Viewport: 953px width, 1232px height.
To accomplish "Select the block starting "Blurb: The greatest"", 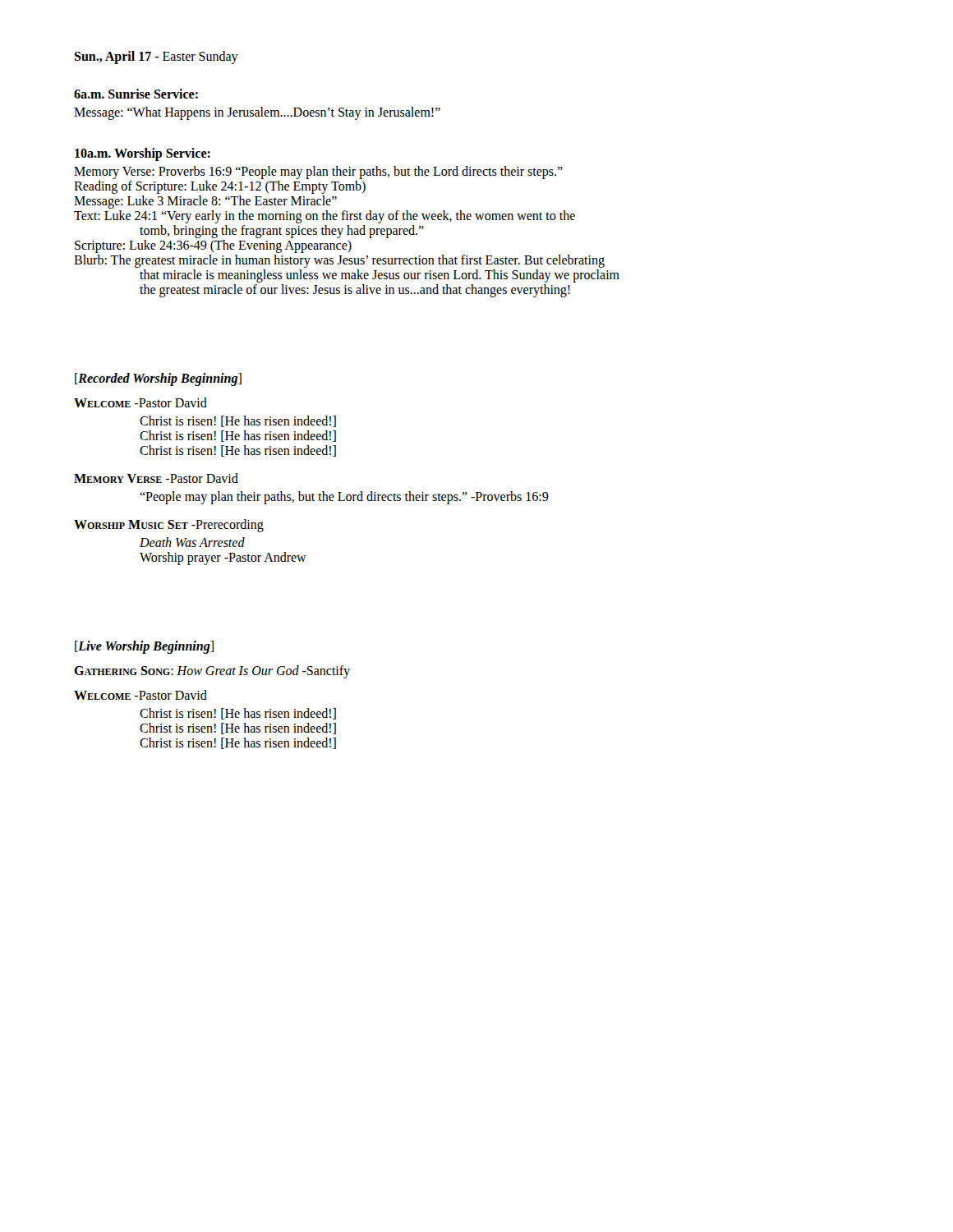I will [x=476, y=275].
